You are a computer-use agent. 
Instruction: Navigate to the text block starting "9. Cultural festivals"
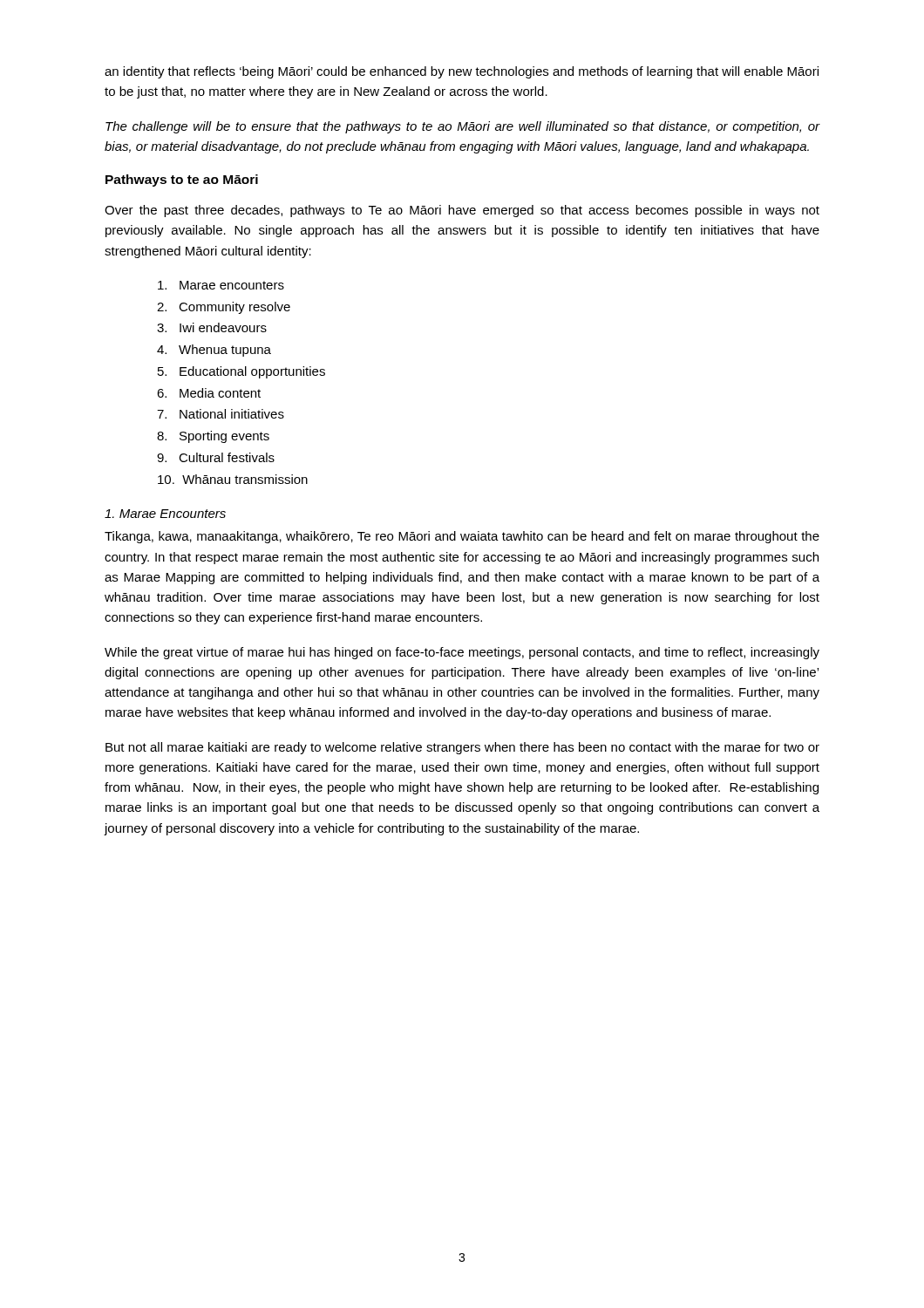216,457
